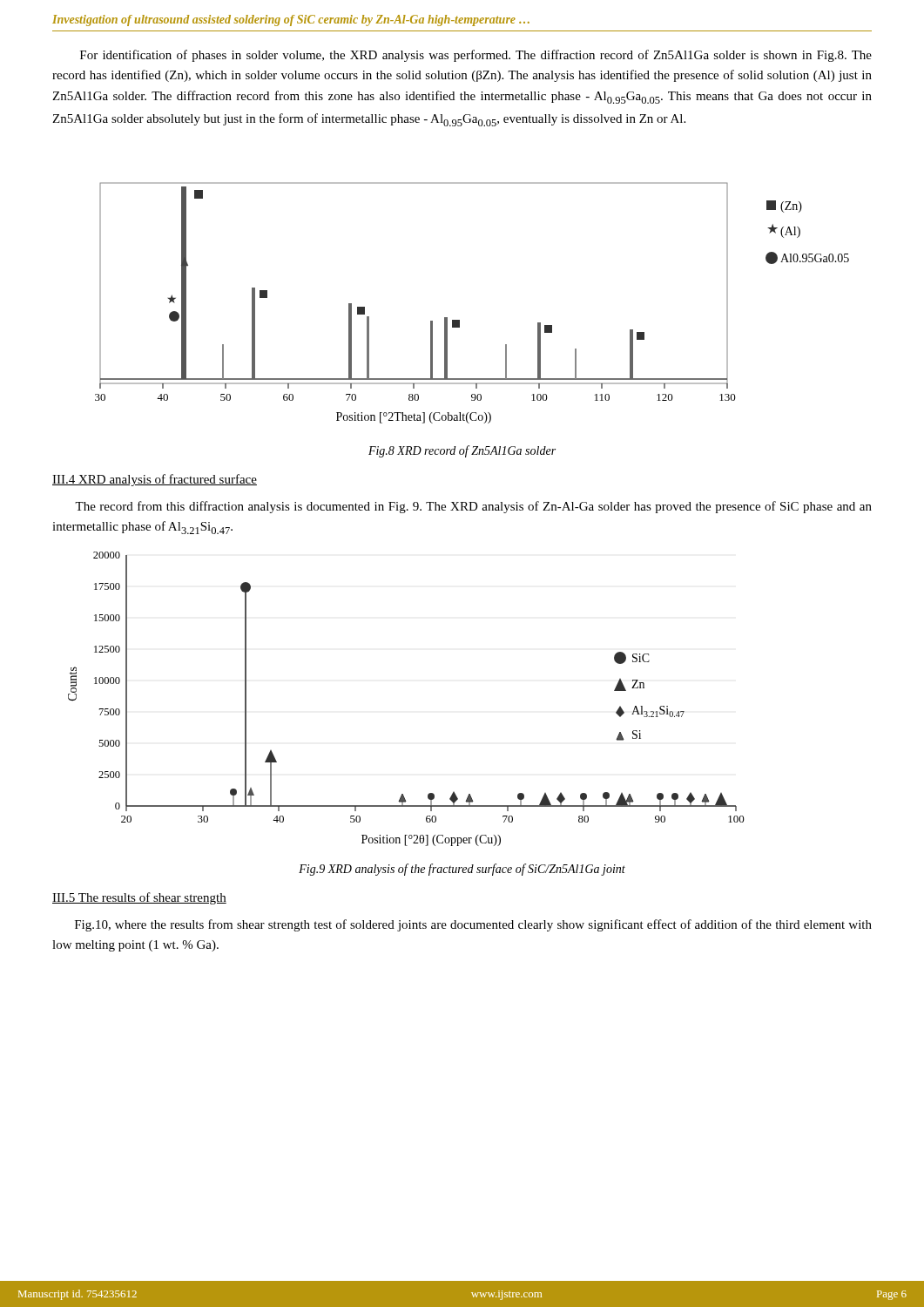Find the text block that reads "For identification of phases in solder volume, the"

click(462, 88)
